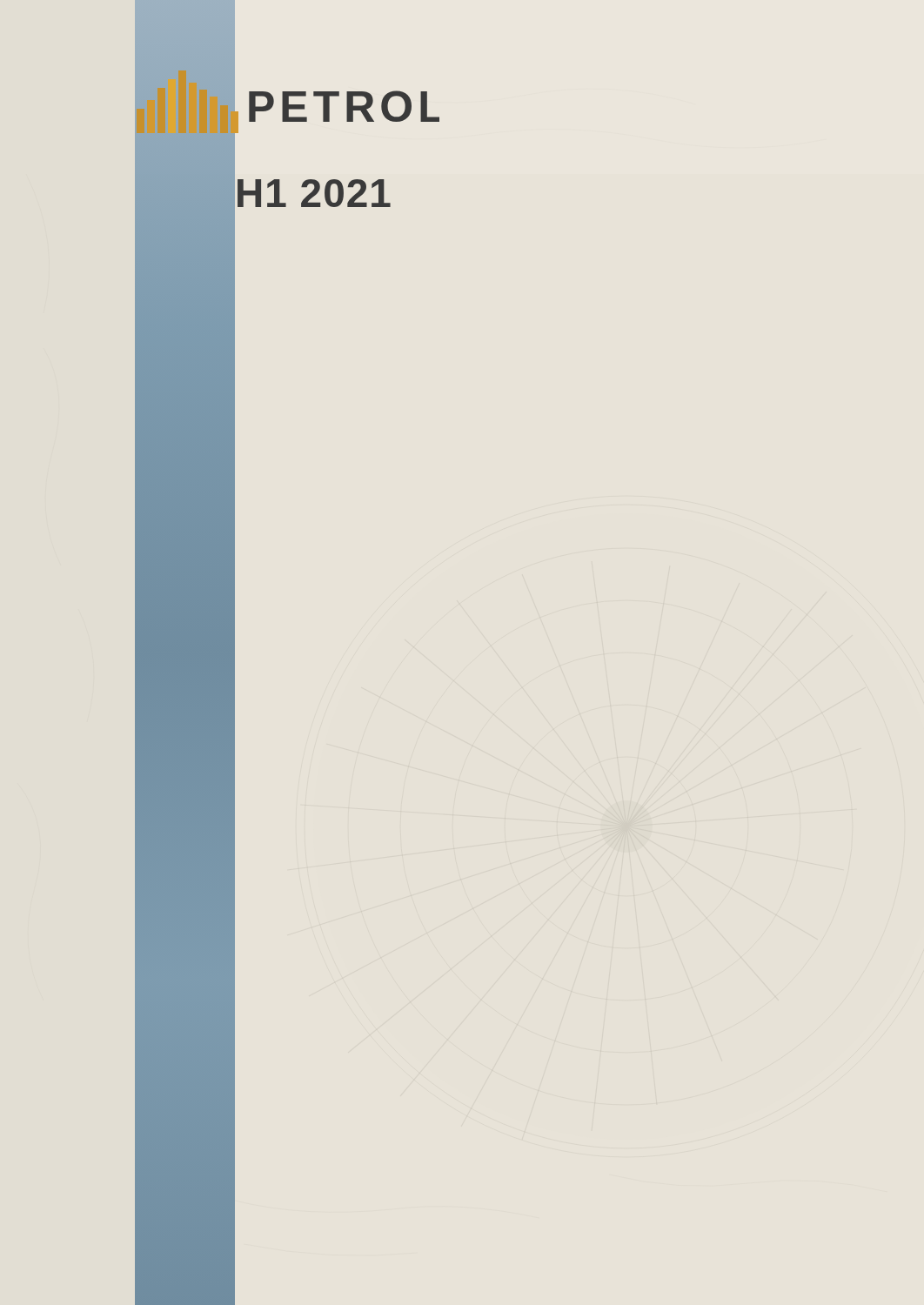Viewport: 924px width, 1305px height.
Task: Click on the logo
Action: tap(361, 100)
